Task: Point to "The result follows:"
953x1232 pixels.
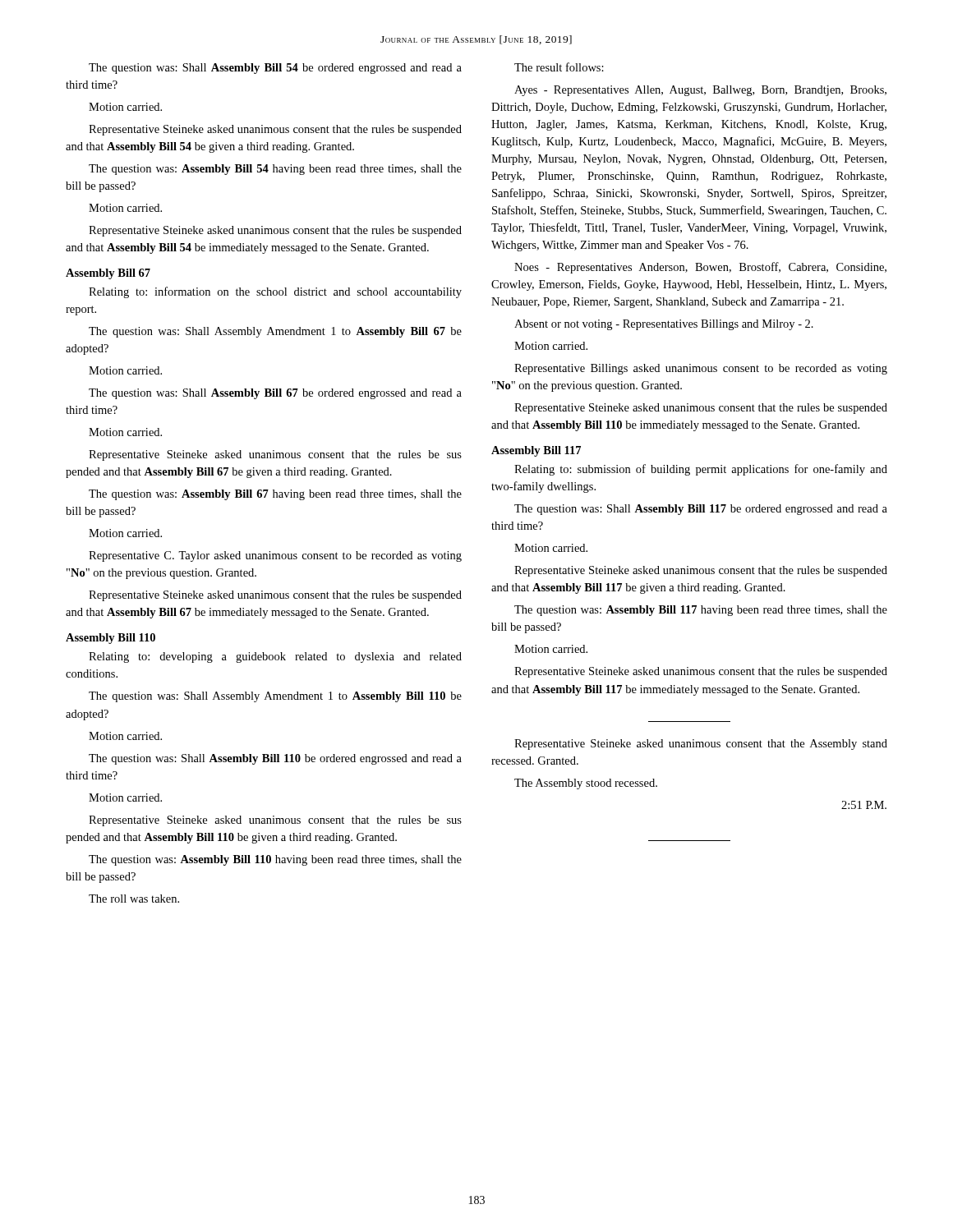Action: 559,67
